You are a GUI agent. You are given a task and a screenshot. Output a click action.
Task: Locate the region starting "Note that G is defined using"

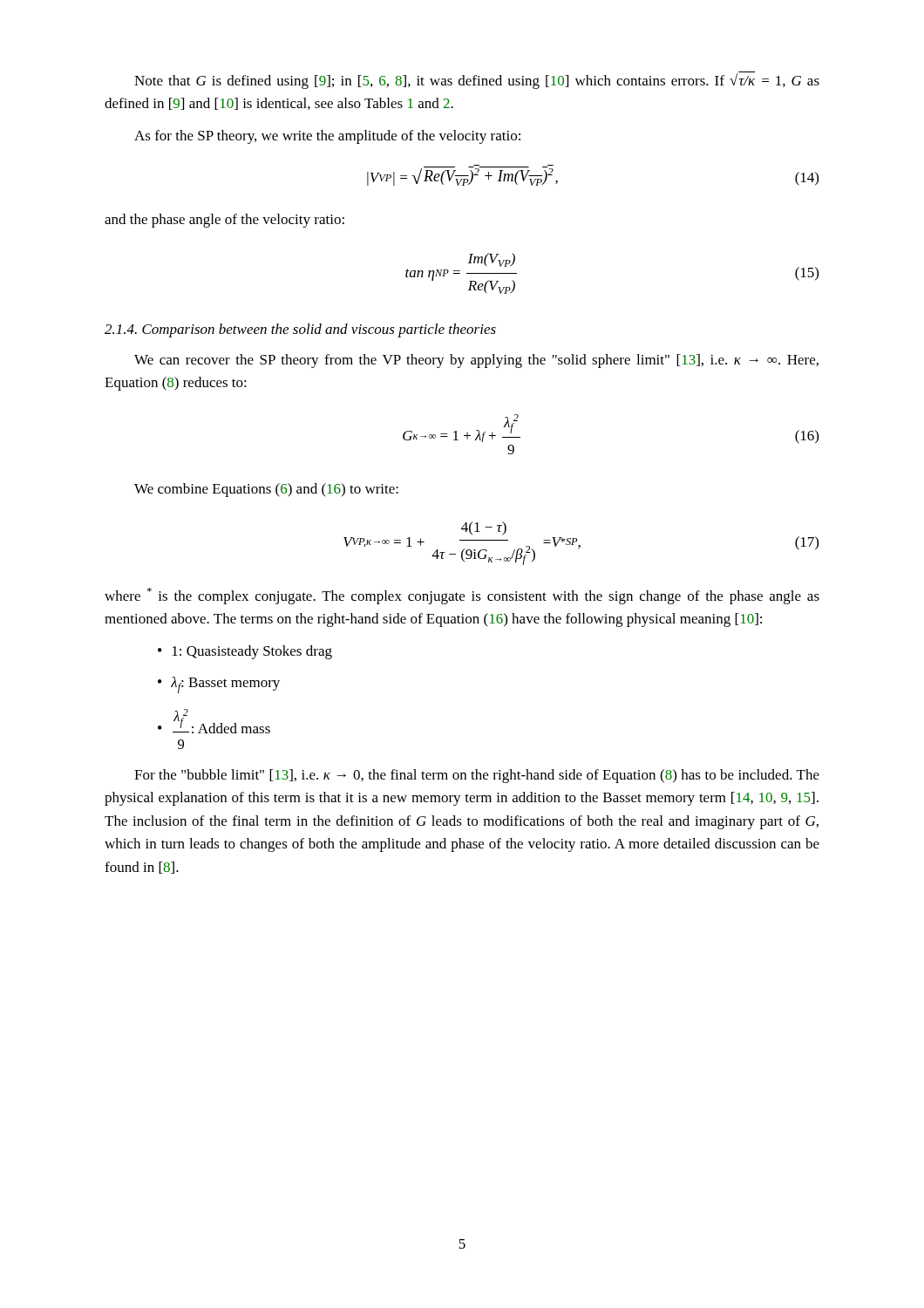coord(462,109)
